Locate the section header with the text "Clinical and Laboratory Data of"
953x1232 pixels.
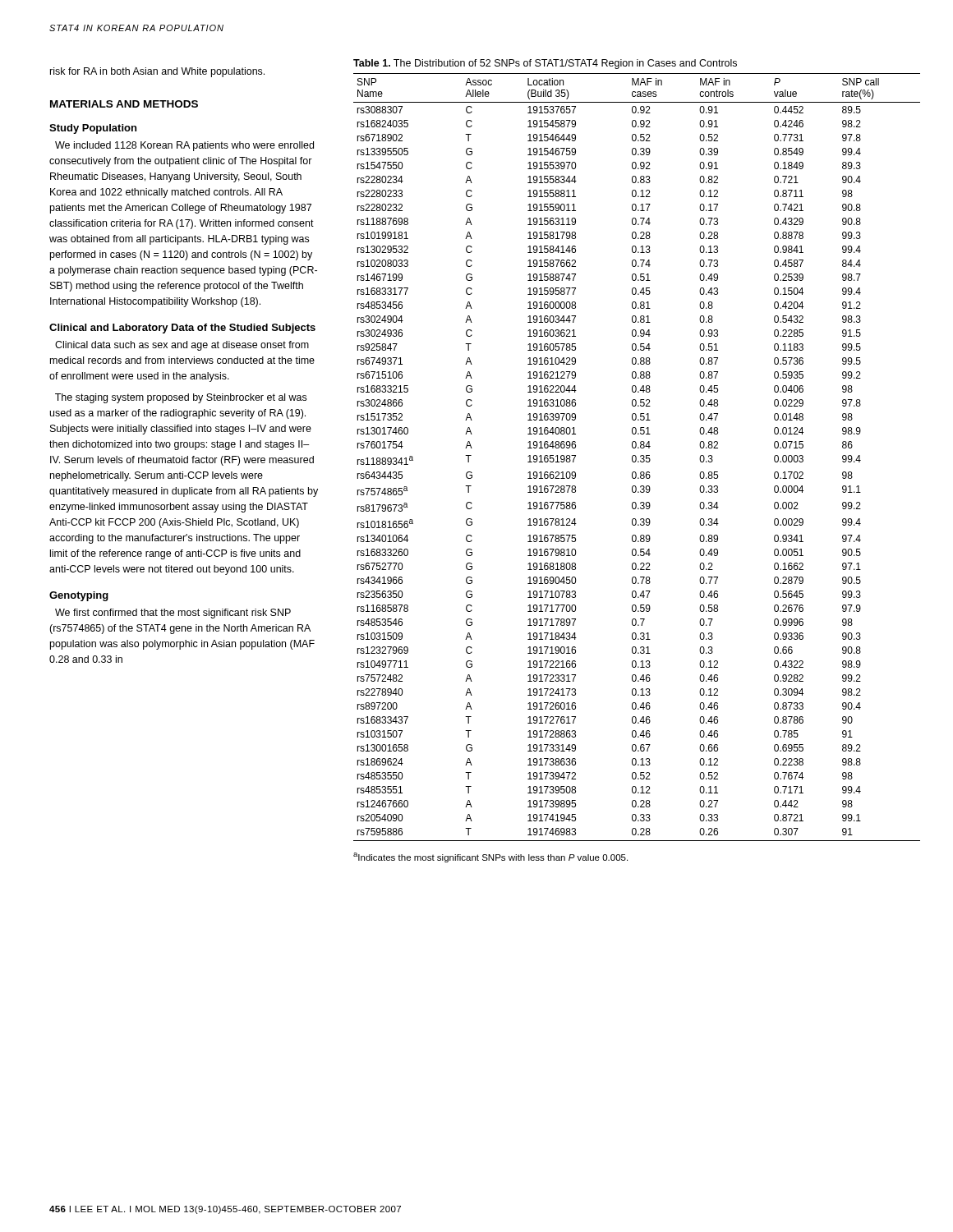182,327
